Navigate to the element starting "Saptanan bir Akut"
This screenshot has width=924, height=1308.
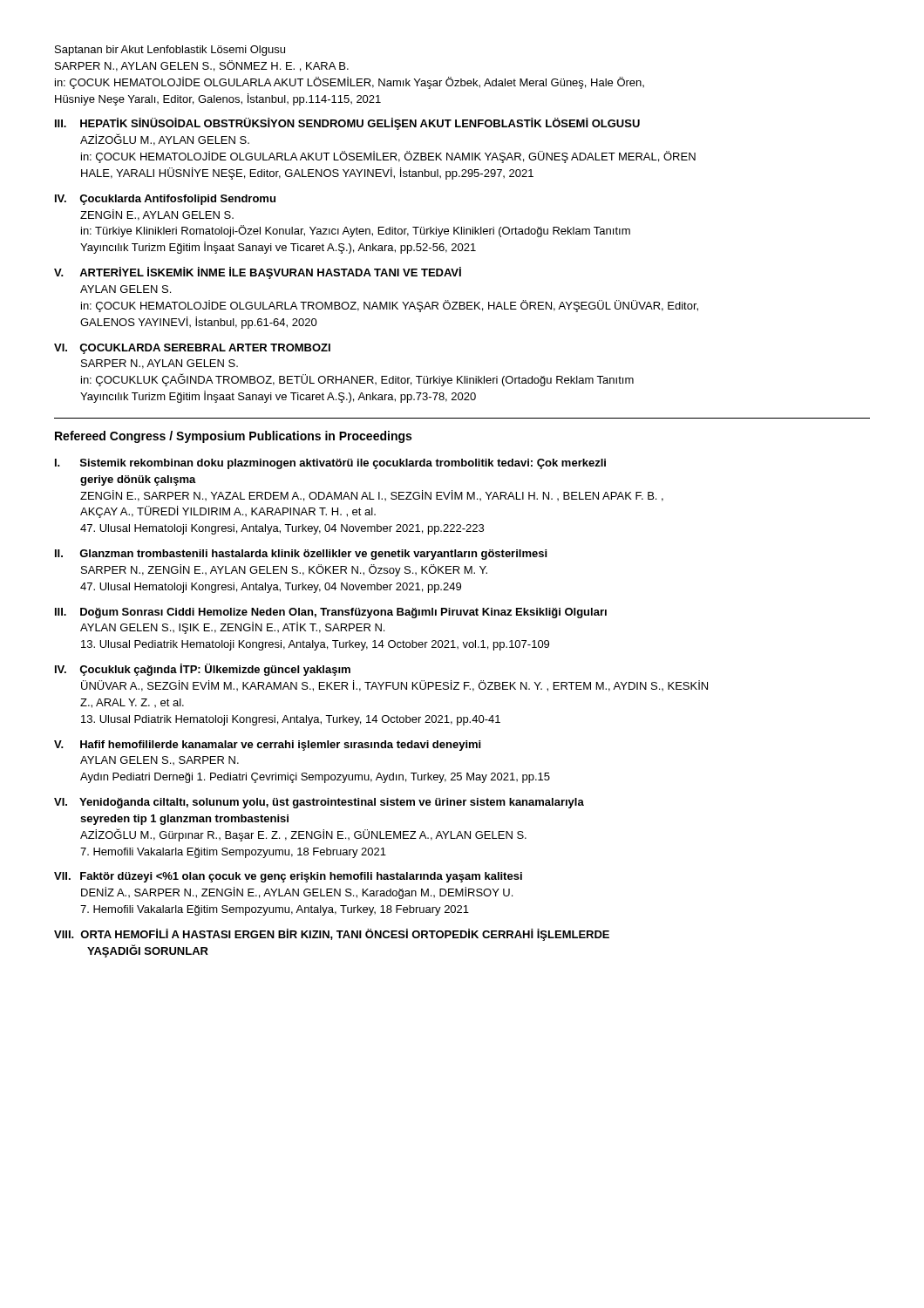pyautogui.click(x=462, y=75)
